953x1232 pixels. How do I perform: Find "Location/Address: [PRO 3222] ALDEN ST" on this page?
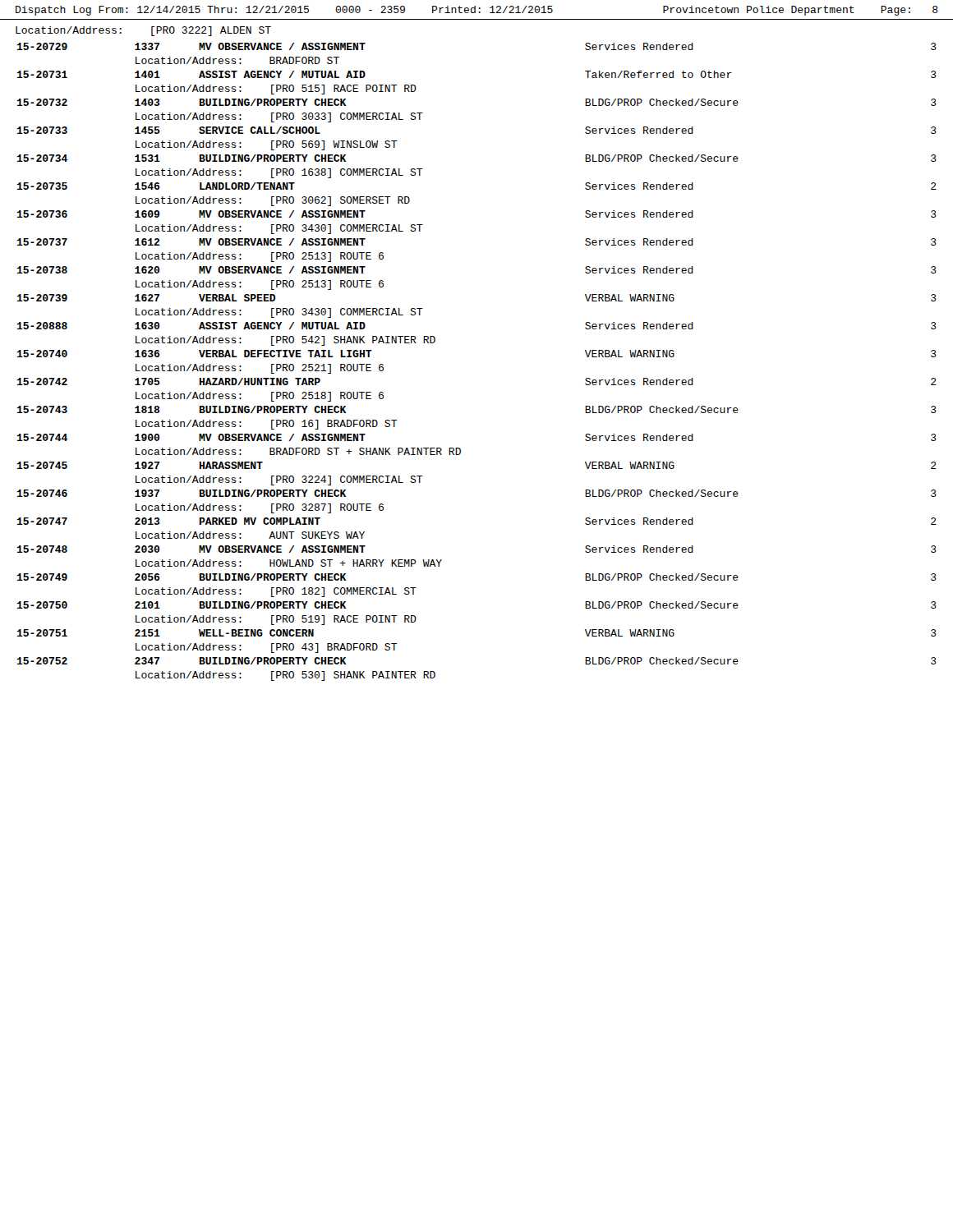pos(143,31)
